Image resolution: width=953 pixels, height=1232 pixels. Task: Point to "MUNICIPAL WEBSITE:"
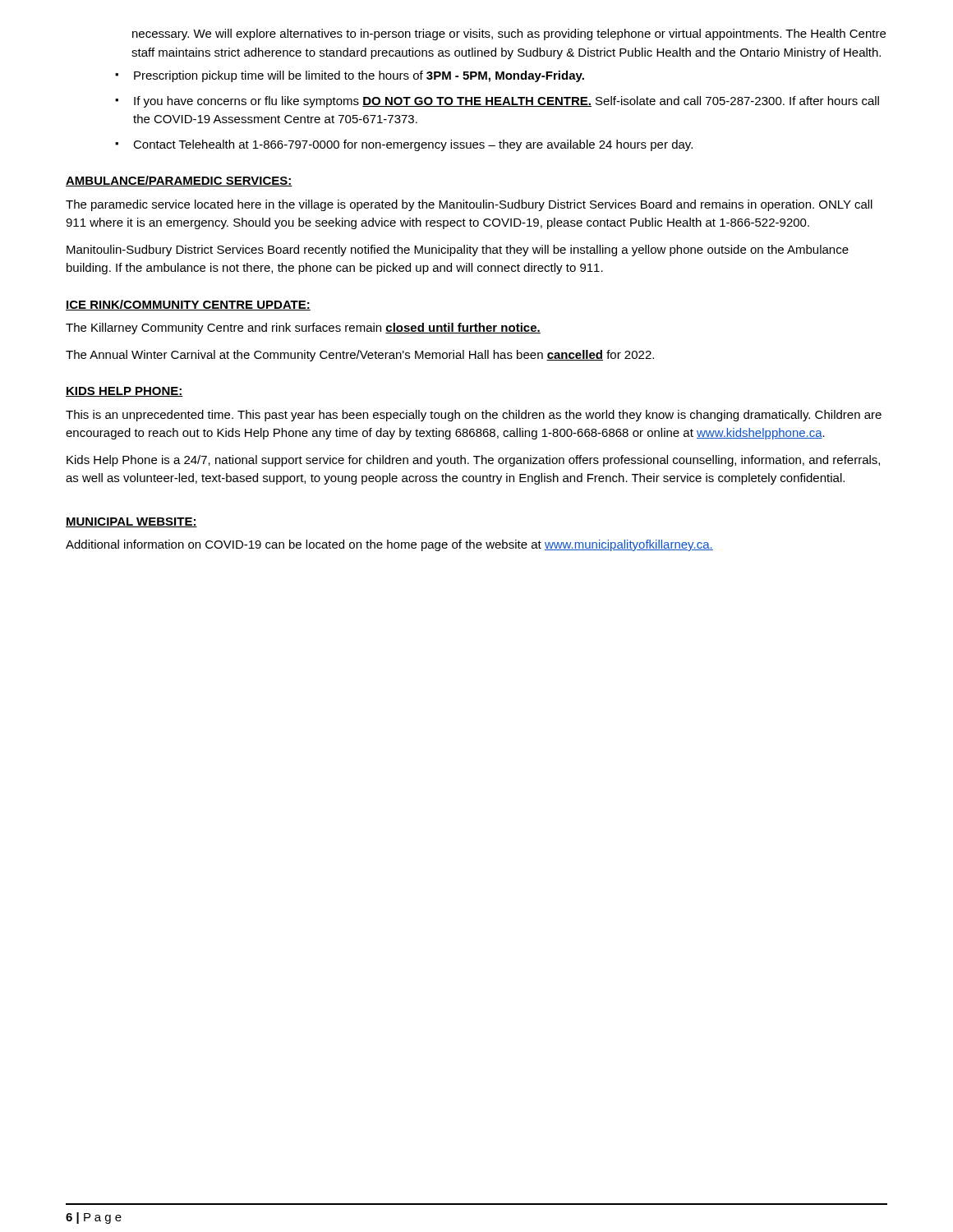click(131, 521)
